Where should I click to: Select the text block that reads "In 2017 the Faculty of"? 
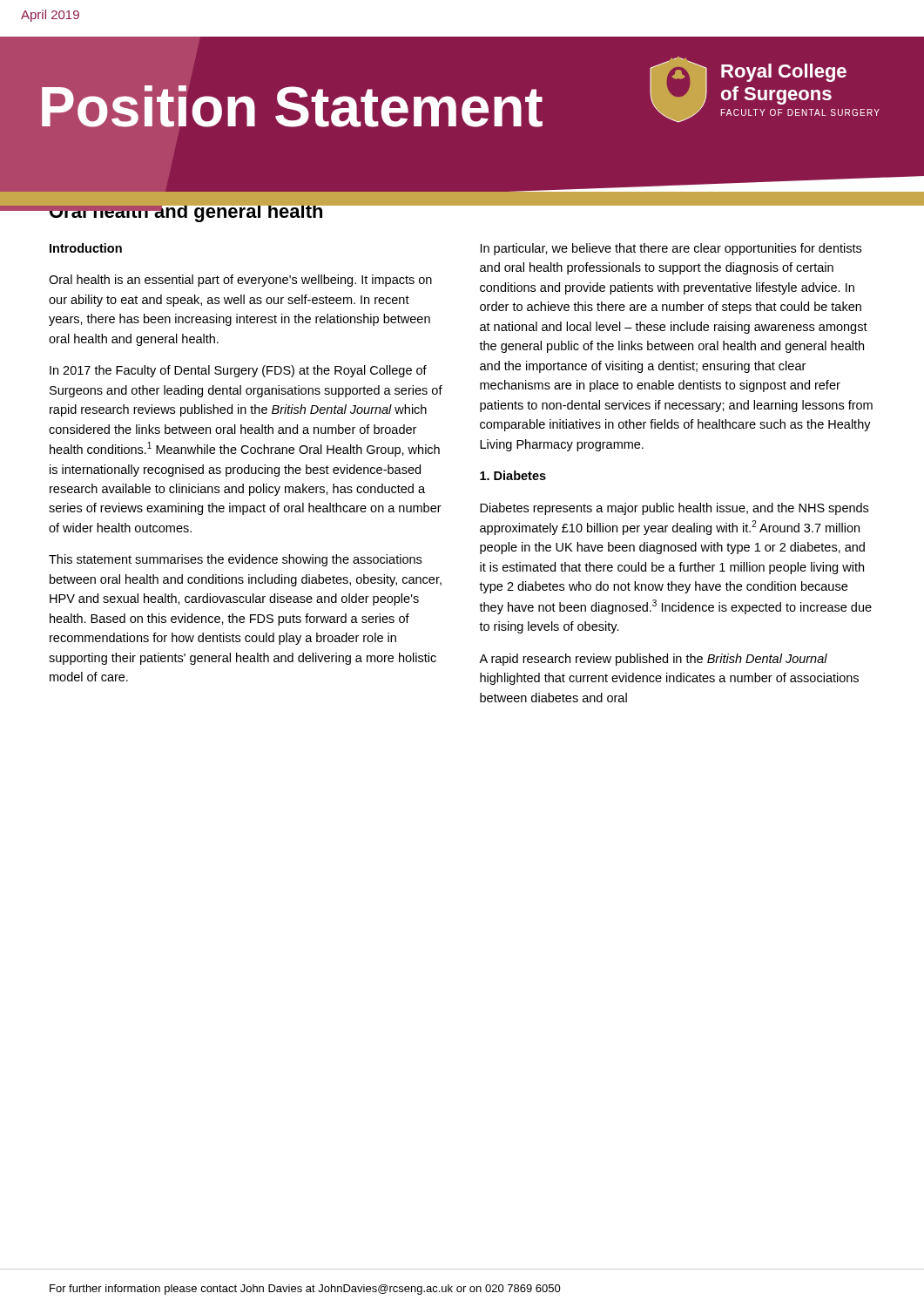[x=247, y=449]
